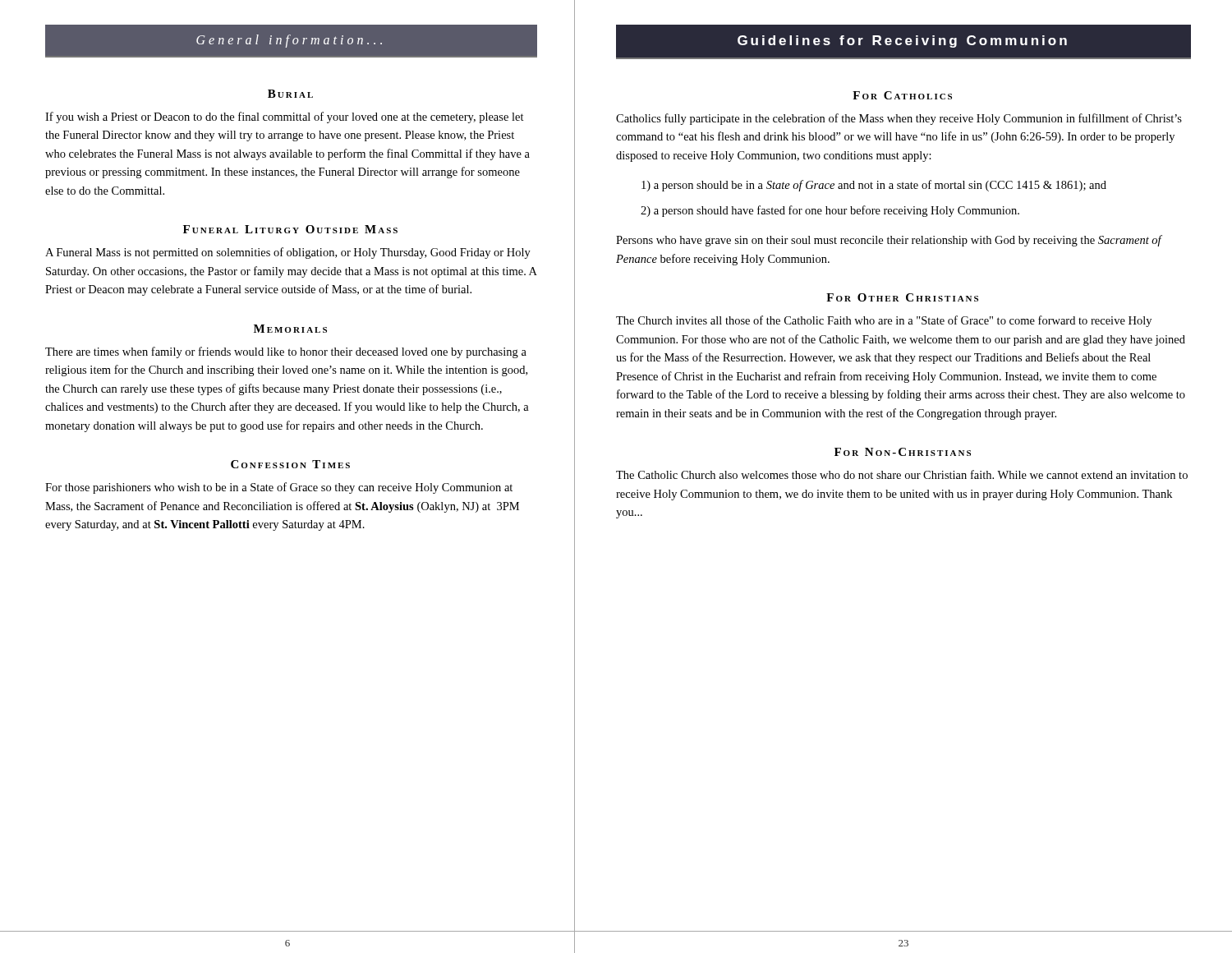This screenshot has width=1232, height=953.
Task: Locate the text block starting "Confession Times"
Action: (x=291, y=464)
